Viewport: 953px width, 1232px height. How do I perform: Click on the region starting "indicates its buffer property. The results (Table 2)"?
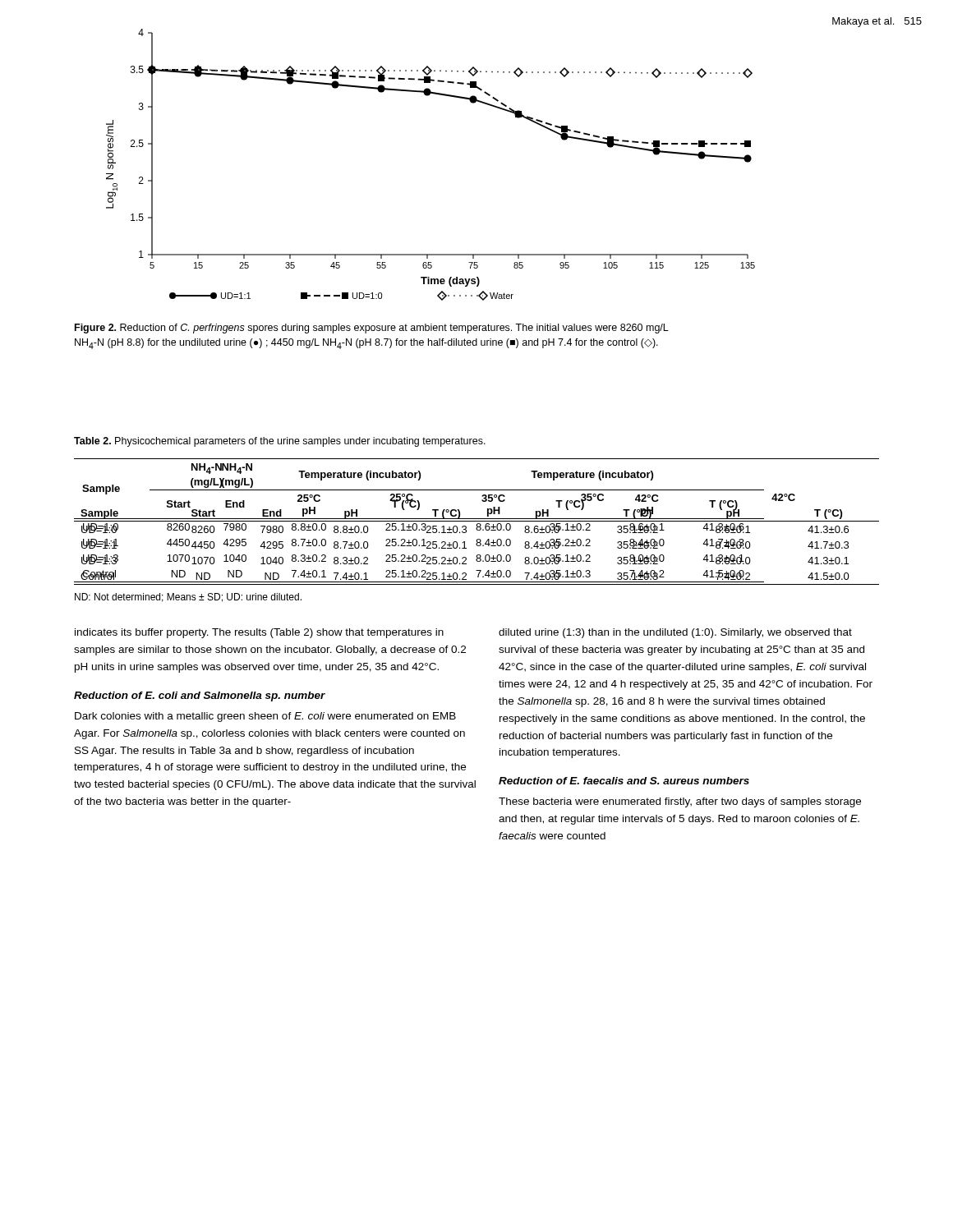pyautogui.click(x=275, y=718)
